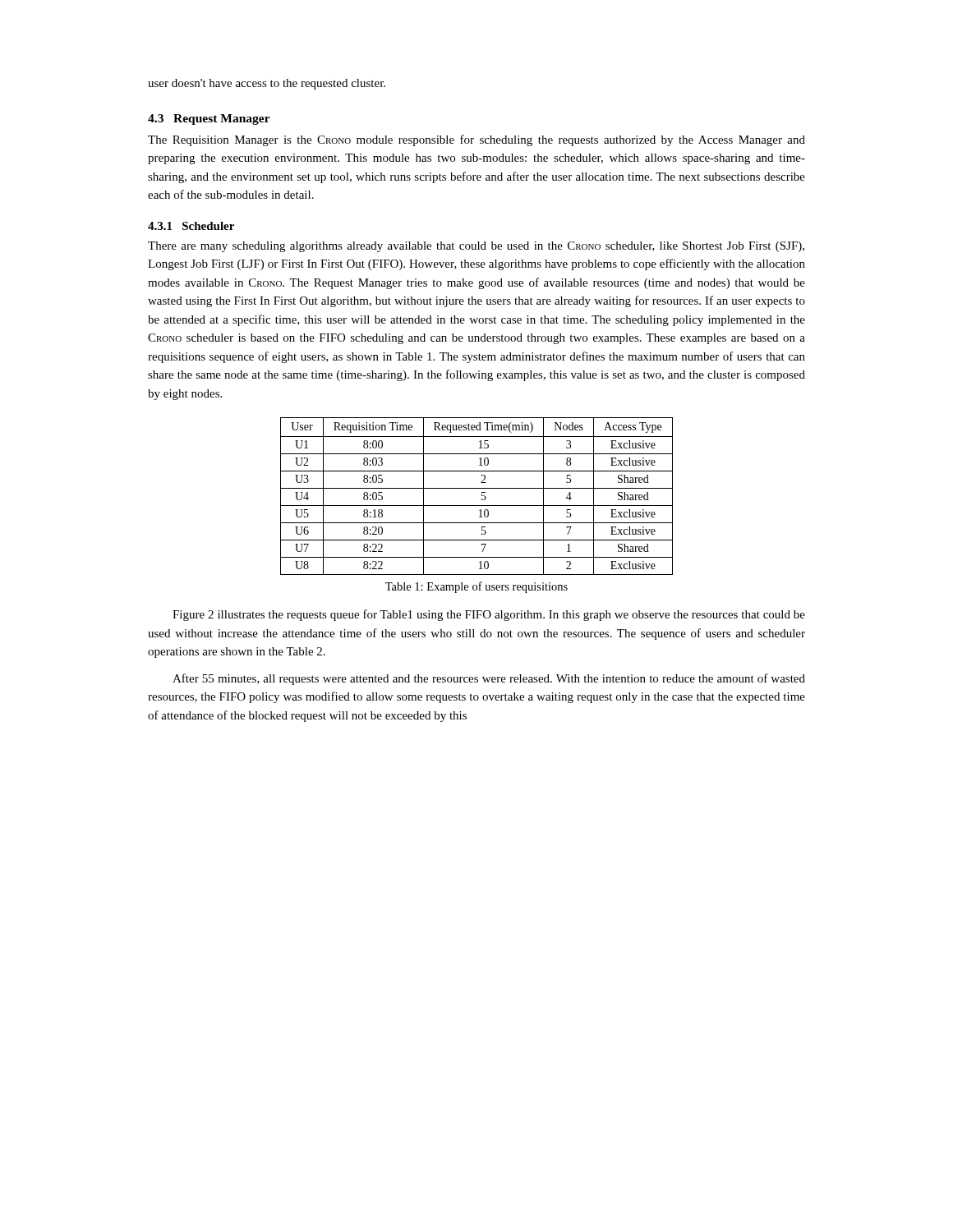Point to "4.3 Request Manager"
Screen dimensions: 1232x953
[x=209, y=117]
